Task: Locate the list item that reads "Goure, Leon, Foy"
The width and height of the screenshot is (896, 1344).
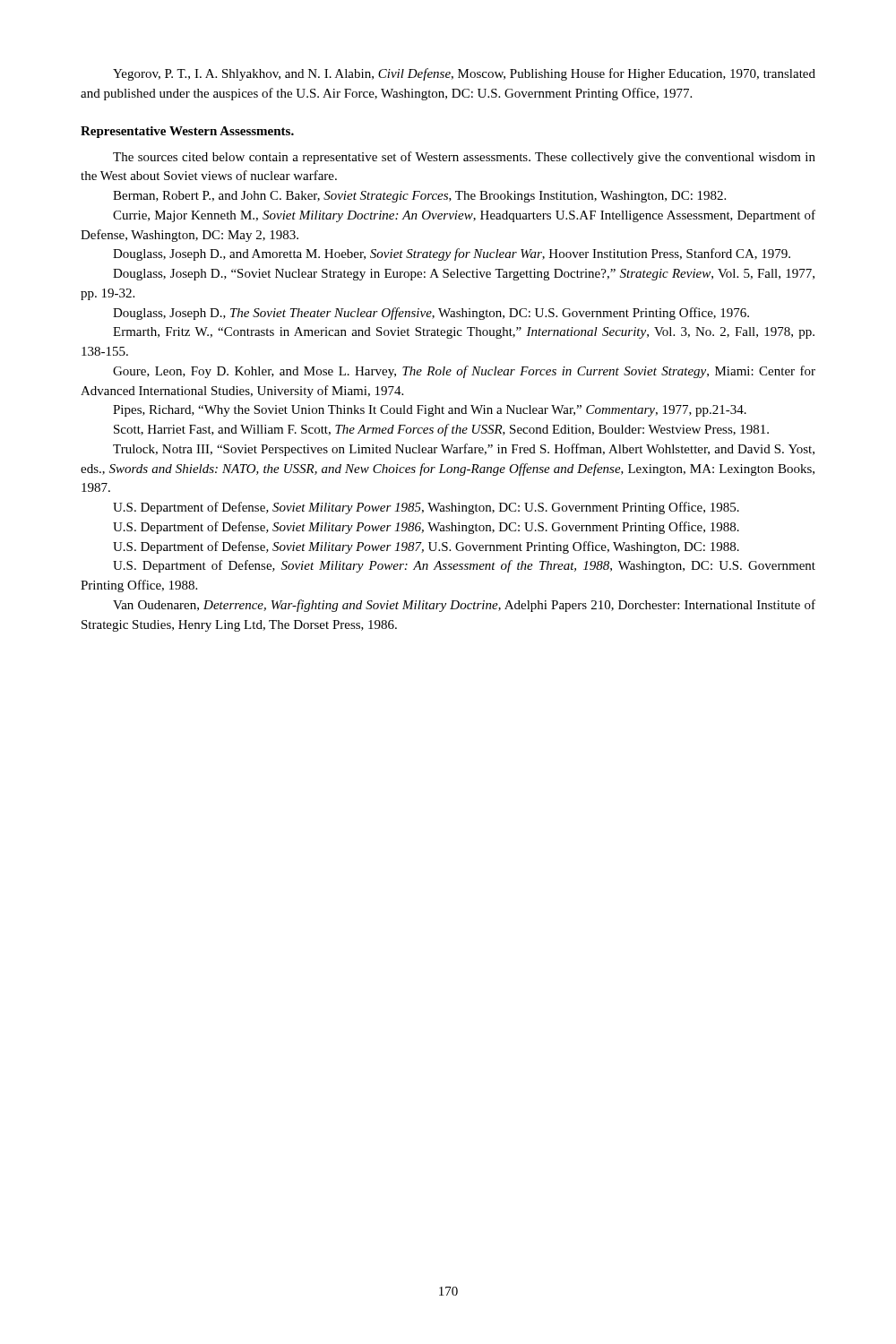Action: [448, 380]
